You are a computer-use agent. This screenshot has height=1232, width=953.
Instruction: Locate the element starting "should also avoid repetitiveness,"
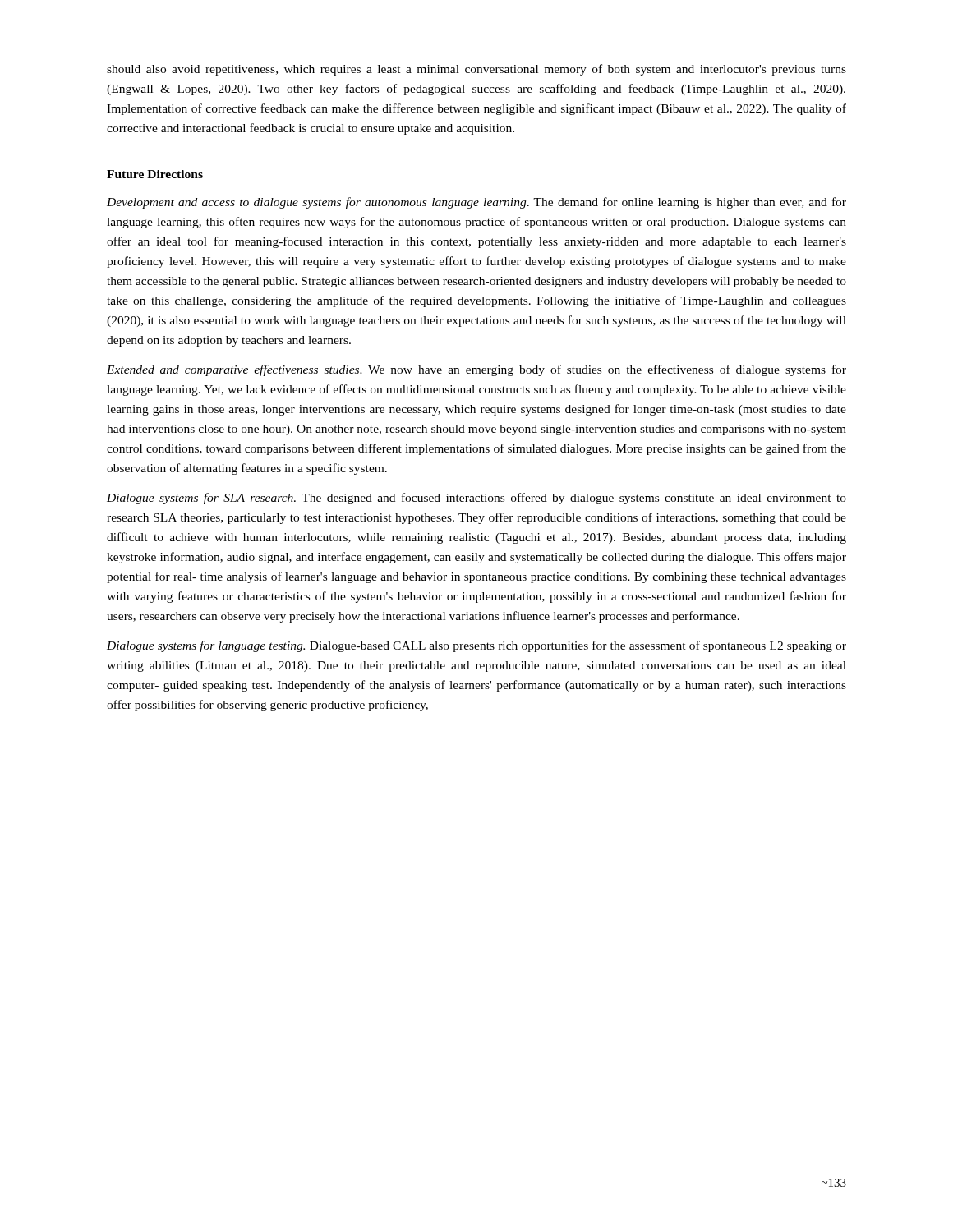[476, 98]
